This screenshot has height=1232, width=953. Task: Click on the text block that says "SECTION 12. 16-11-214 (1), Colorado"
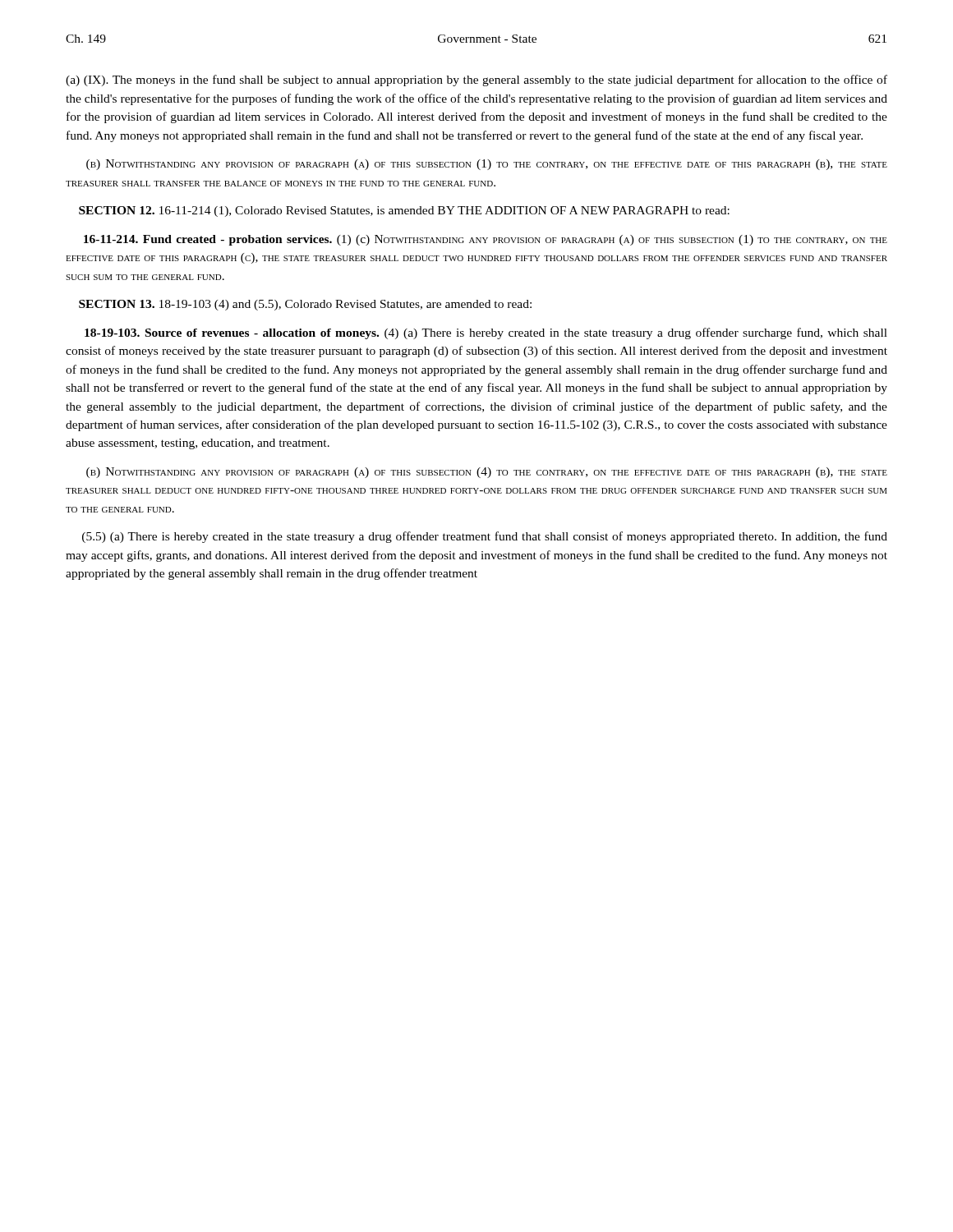click(476, 211)
